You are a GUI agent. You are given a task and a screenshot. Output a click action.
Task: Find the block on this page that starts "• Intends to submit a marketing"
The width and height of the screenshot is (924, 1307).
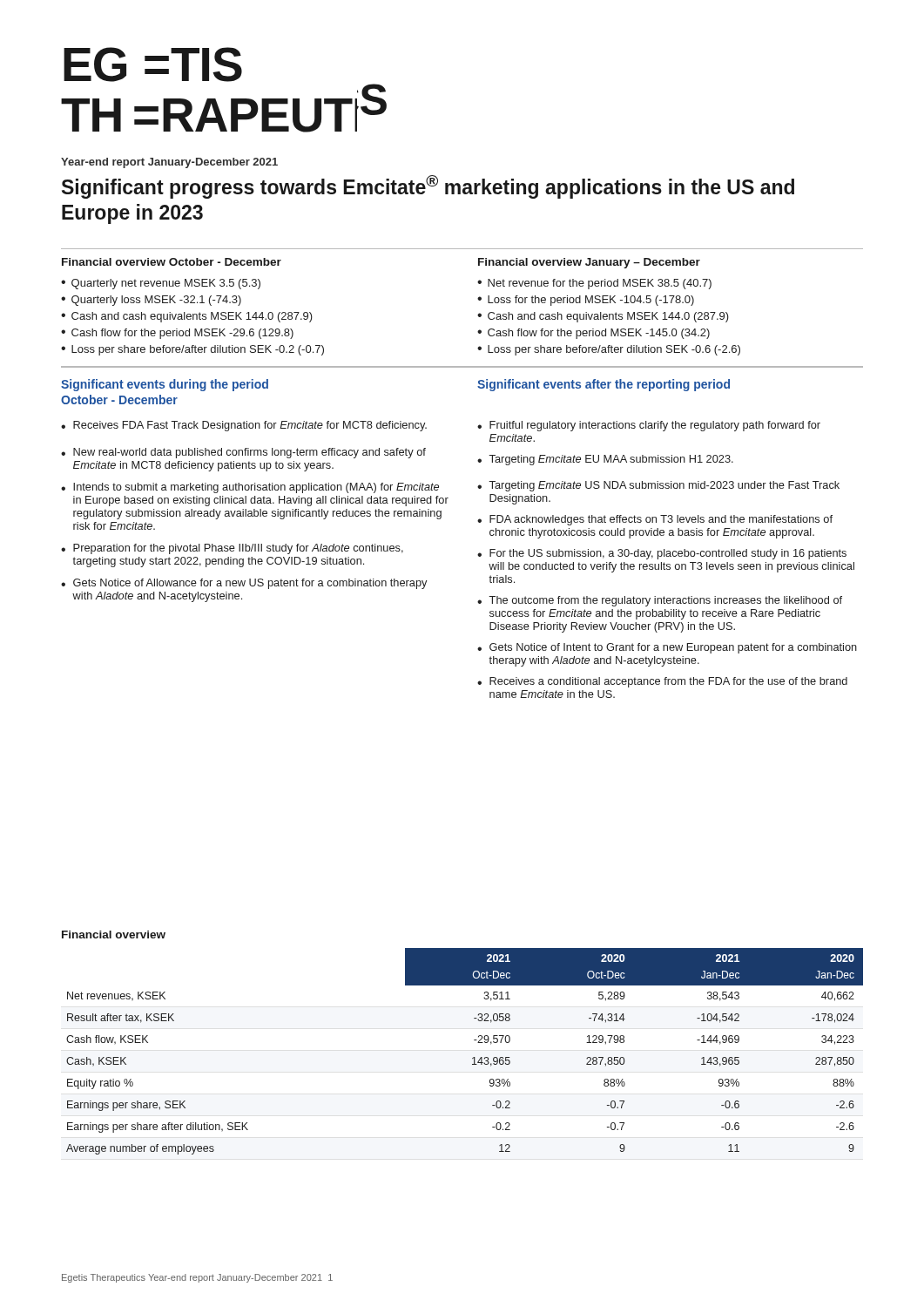pos(255,506)
